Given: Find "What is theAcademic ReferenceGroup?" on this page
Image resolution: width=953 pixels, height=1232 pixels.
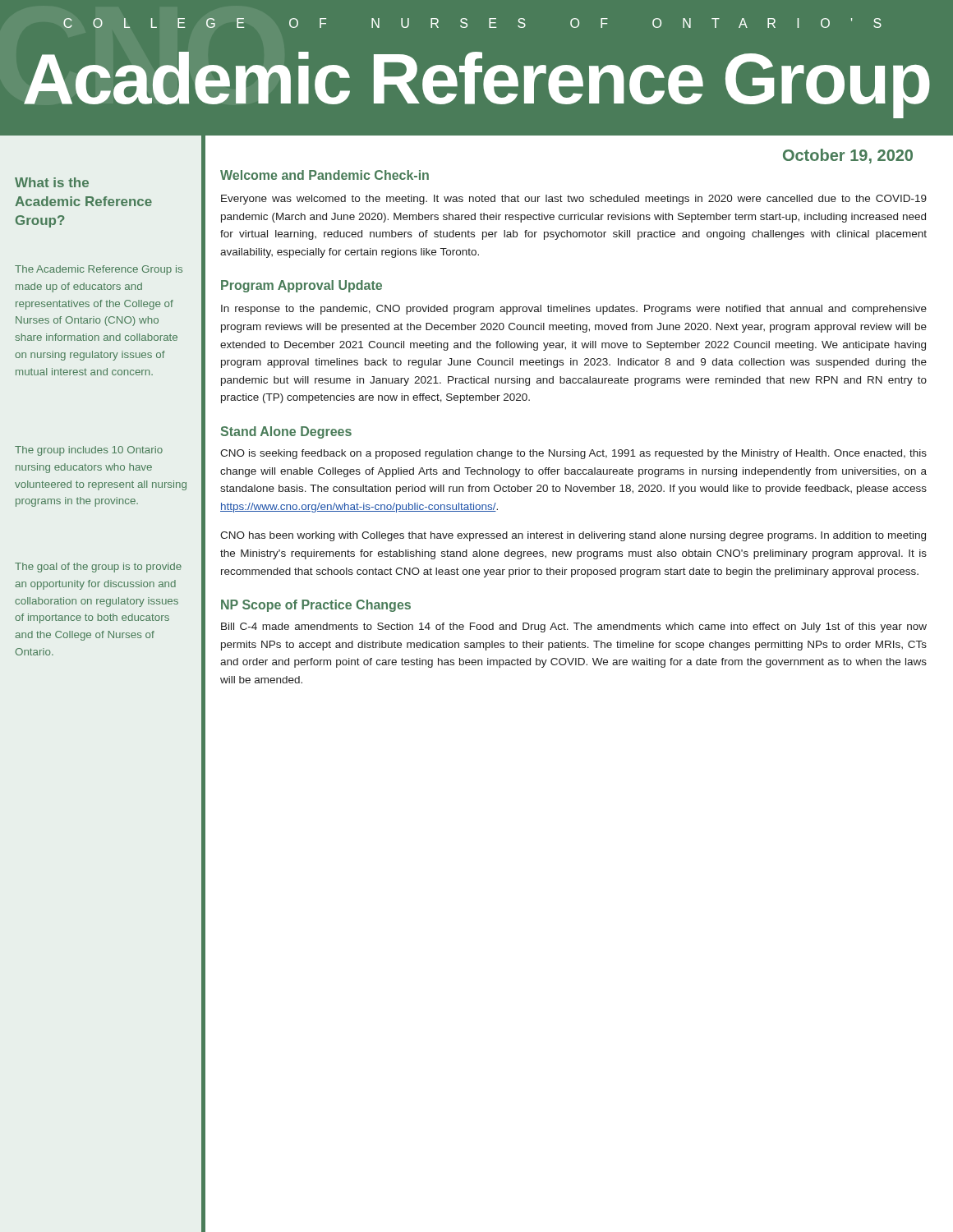Looking at the screenshot, I should coord(83,202).
